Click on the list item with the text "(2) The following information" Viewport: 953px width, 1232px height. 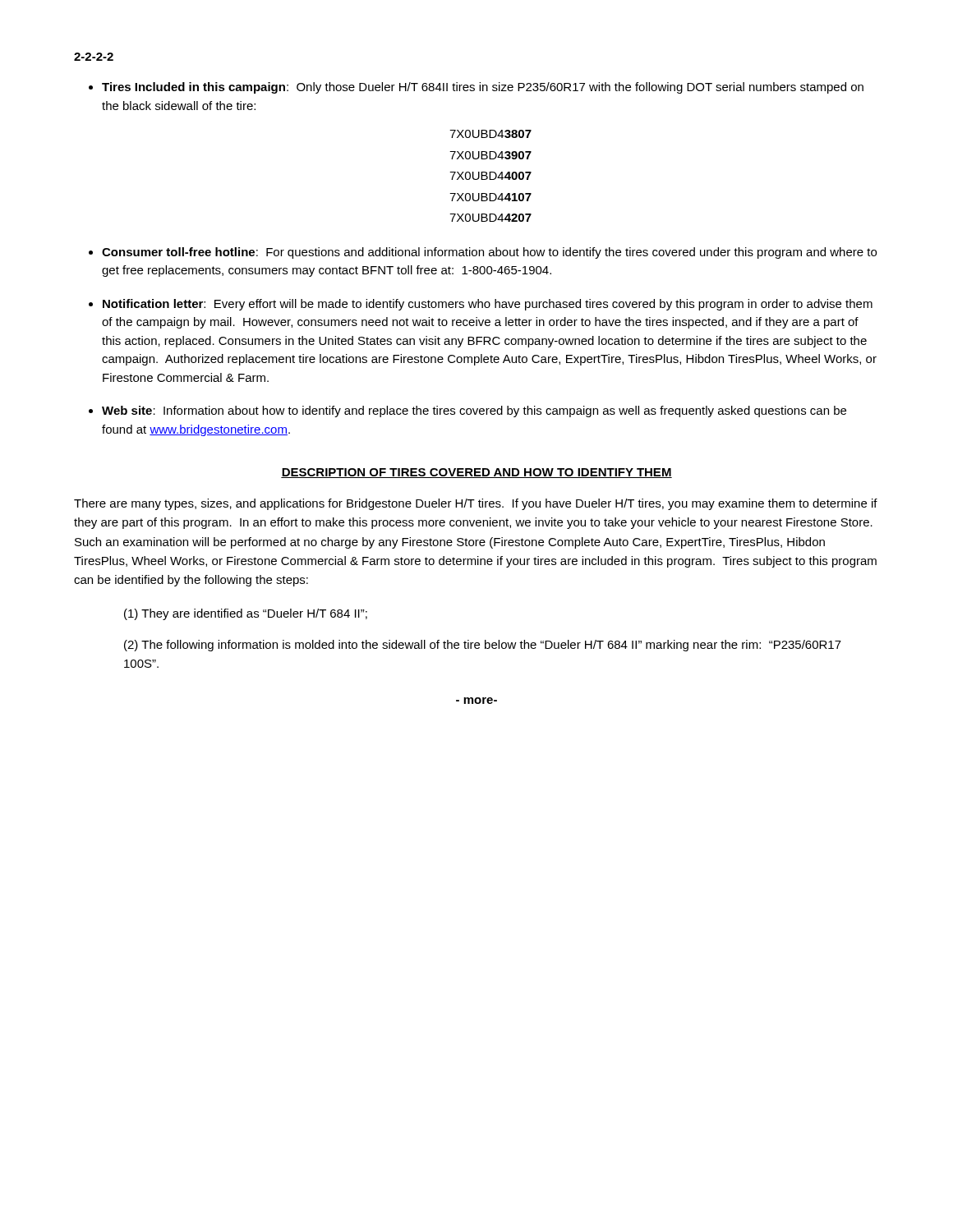point(482,653)
